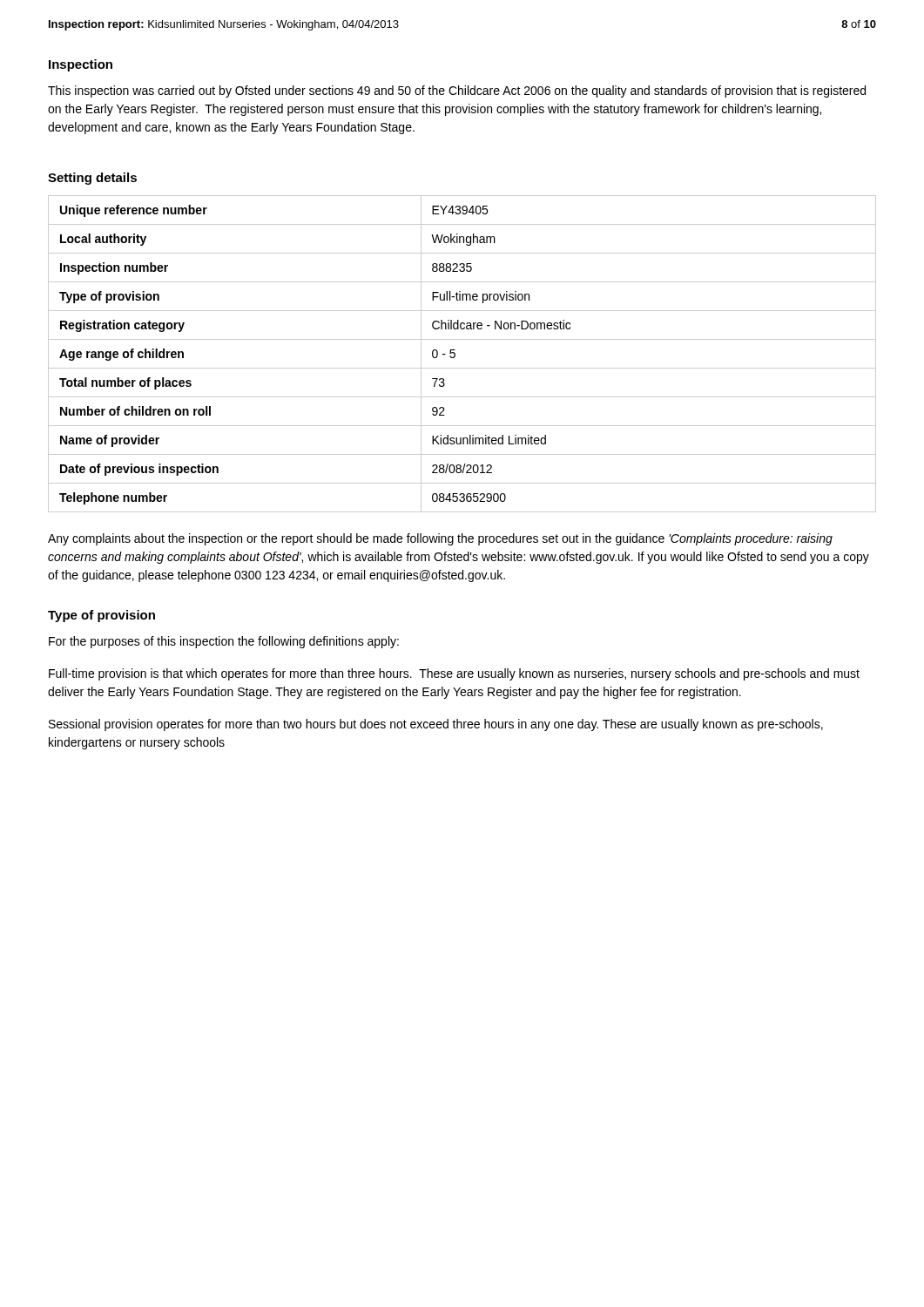Click on the section header that reads "Setting details"
924x1307 pixels.
click(93, 177)
